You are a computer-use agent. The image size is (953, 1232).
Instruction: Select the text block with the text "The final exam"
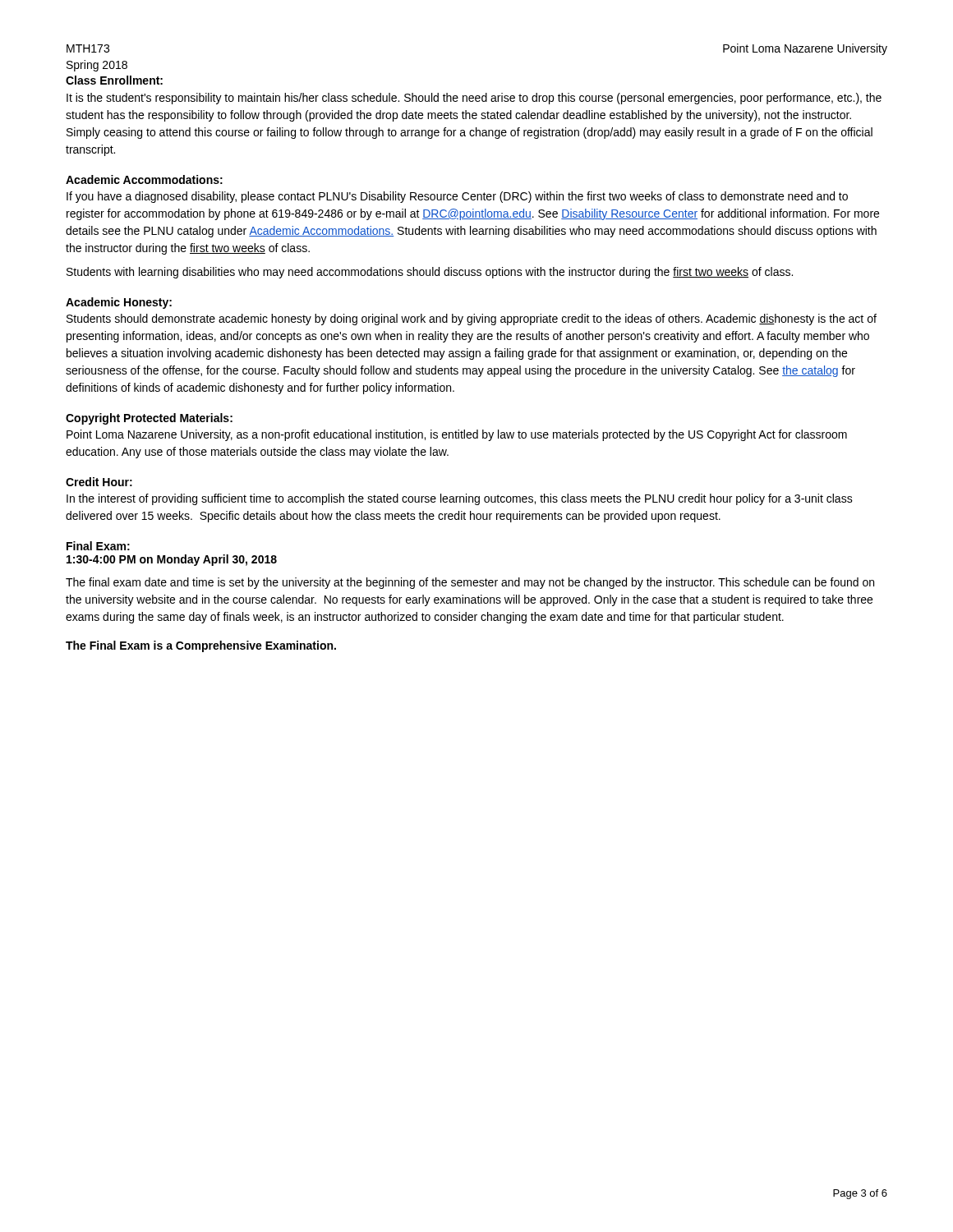470,599
